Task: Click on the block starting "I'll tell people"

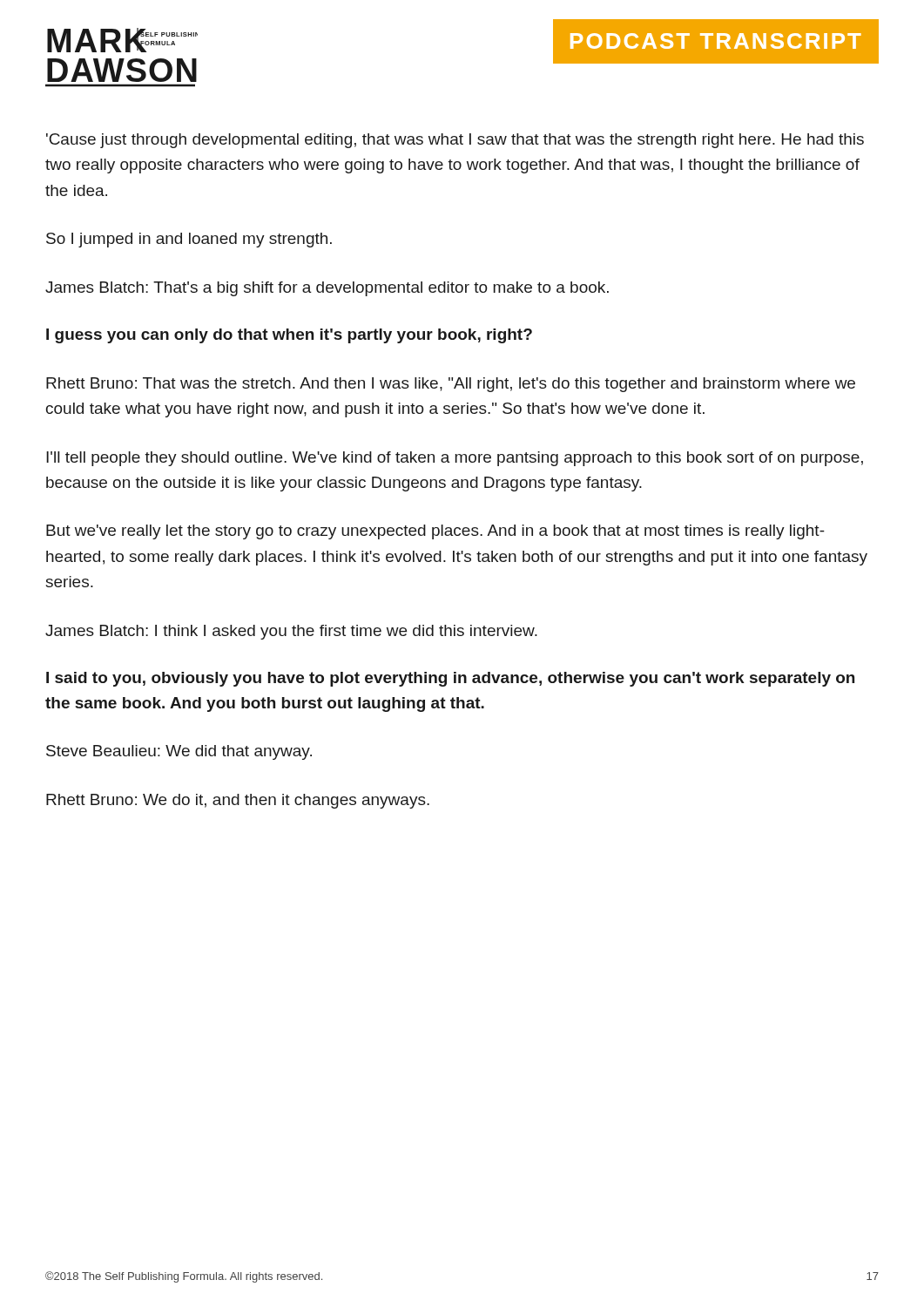Action: (x=455, y=469)
